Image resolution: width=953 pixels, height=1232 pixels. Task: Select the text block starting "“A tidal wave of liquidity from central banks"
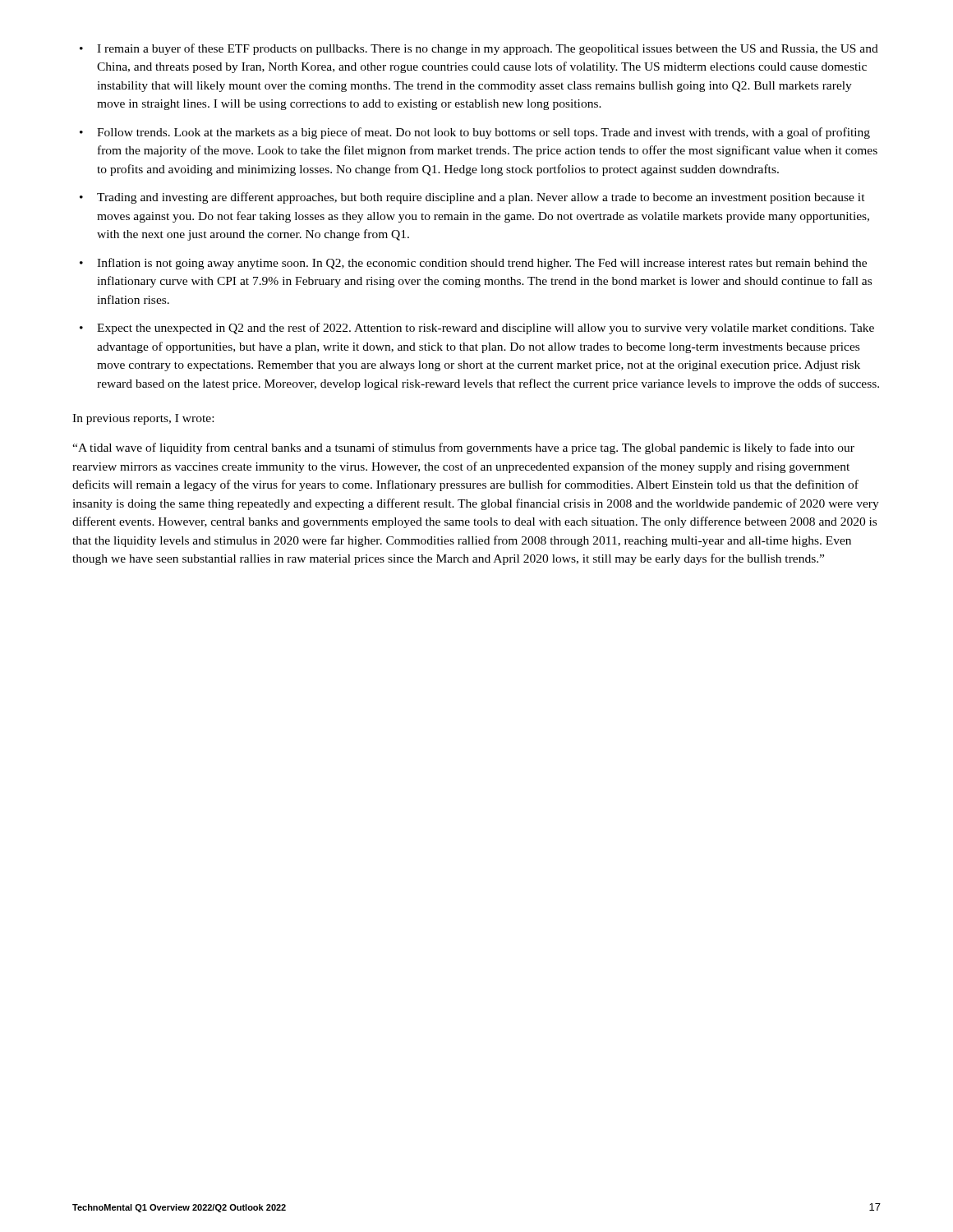(476, 503)
